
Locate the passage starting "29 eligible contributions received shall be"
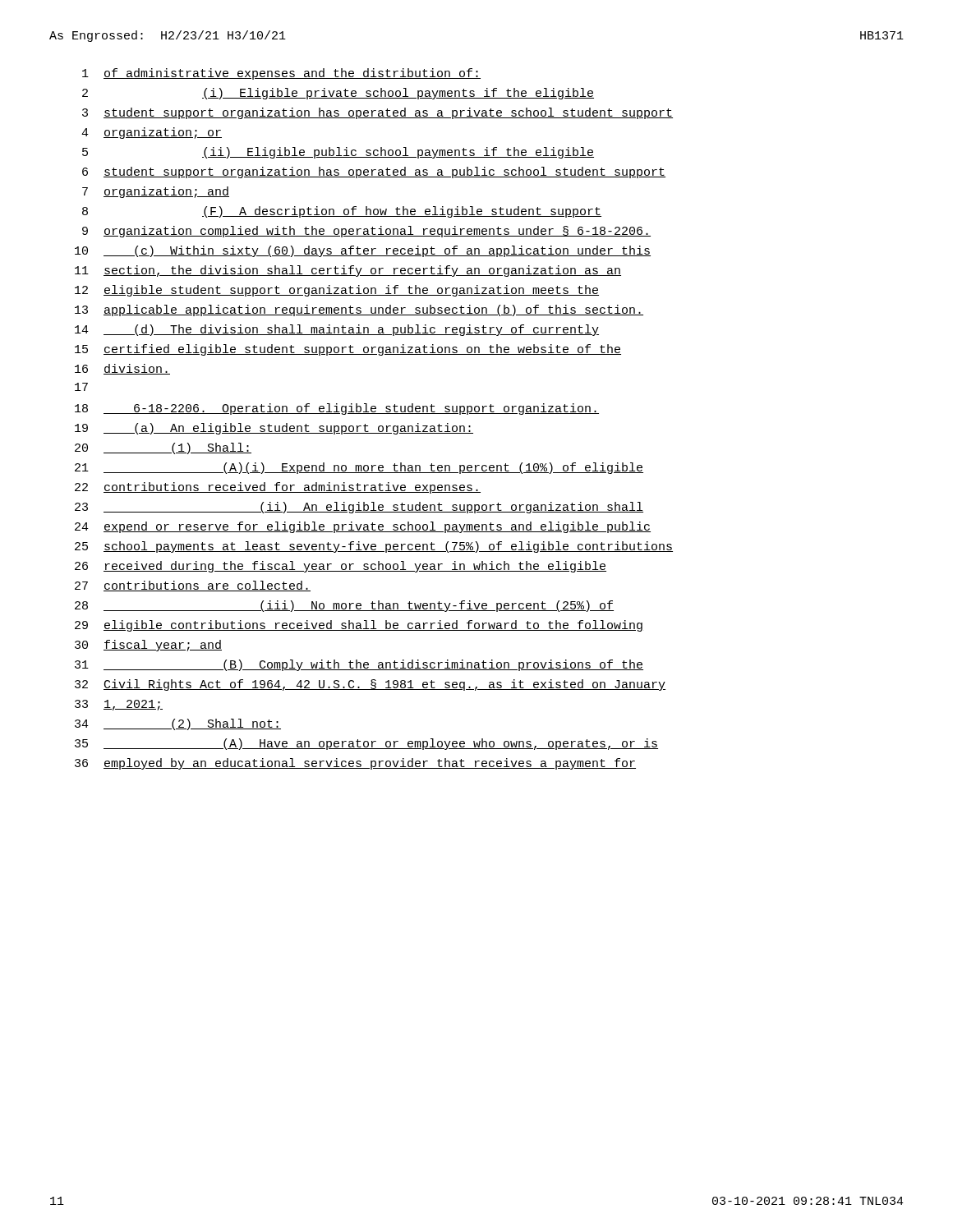click(x=476, y=627)
